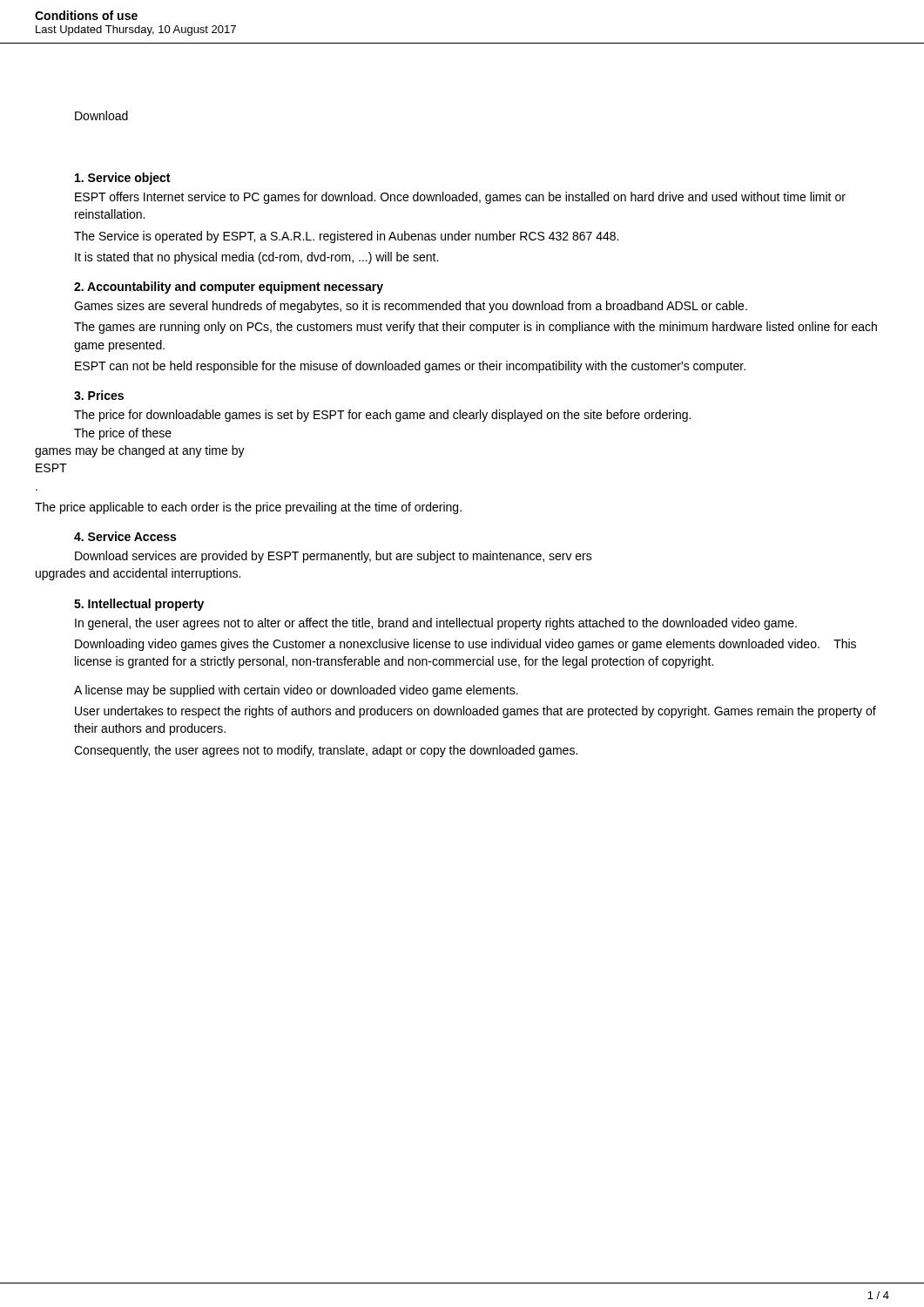The image size is (924, 1307).
Task: Select the text block containing "Games sizes are several hundreds of megabytes, so"
Action: (x=482, y=336)
